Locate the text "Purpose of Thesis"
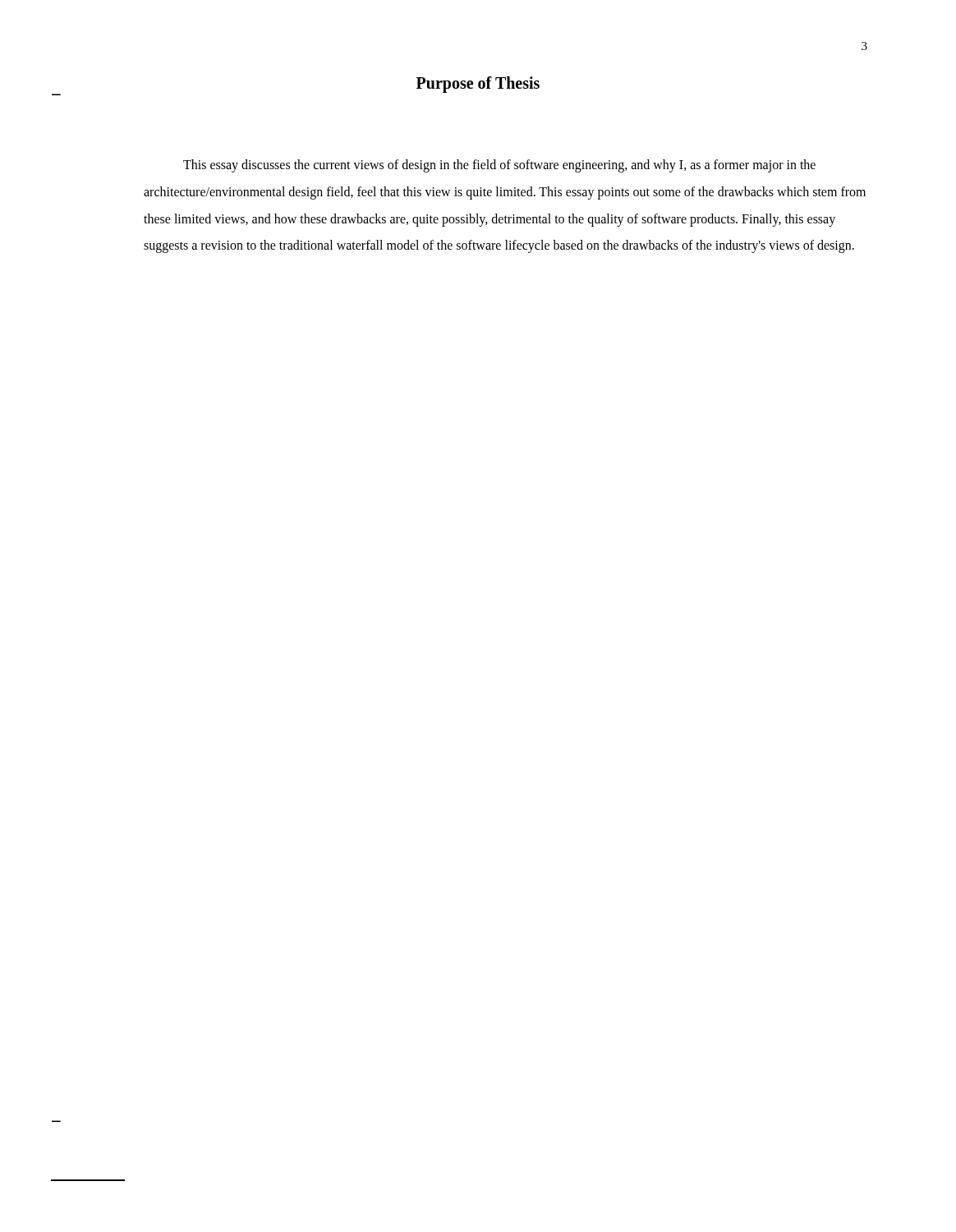 point(478,83)
